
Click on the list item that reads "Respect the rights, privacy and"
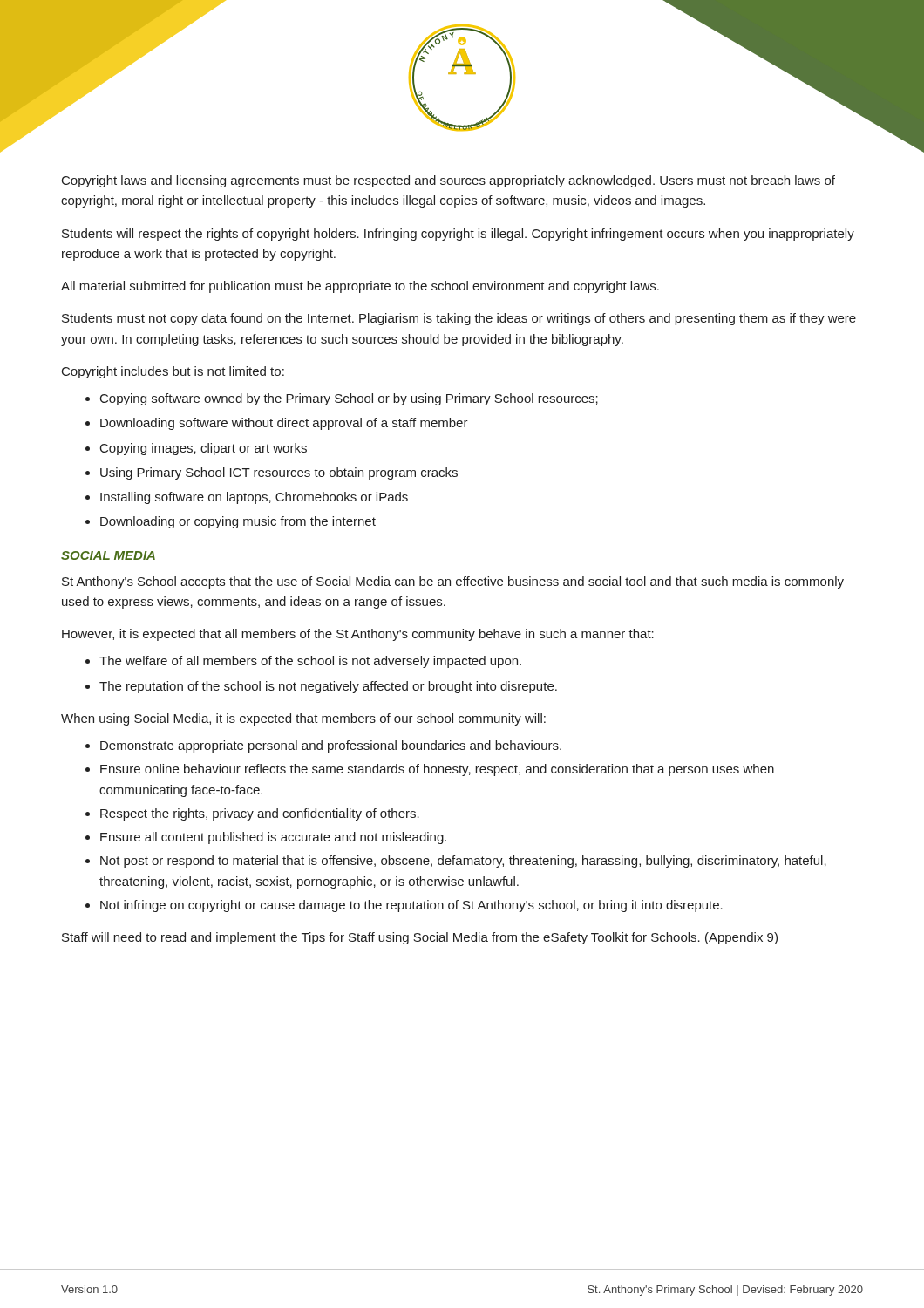coord(260,813)
